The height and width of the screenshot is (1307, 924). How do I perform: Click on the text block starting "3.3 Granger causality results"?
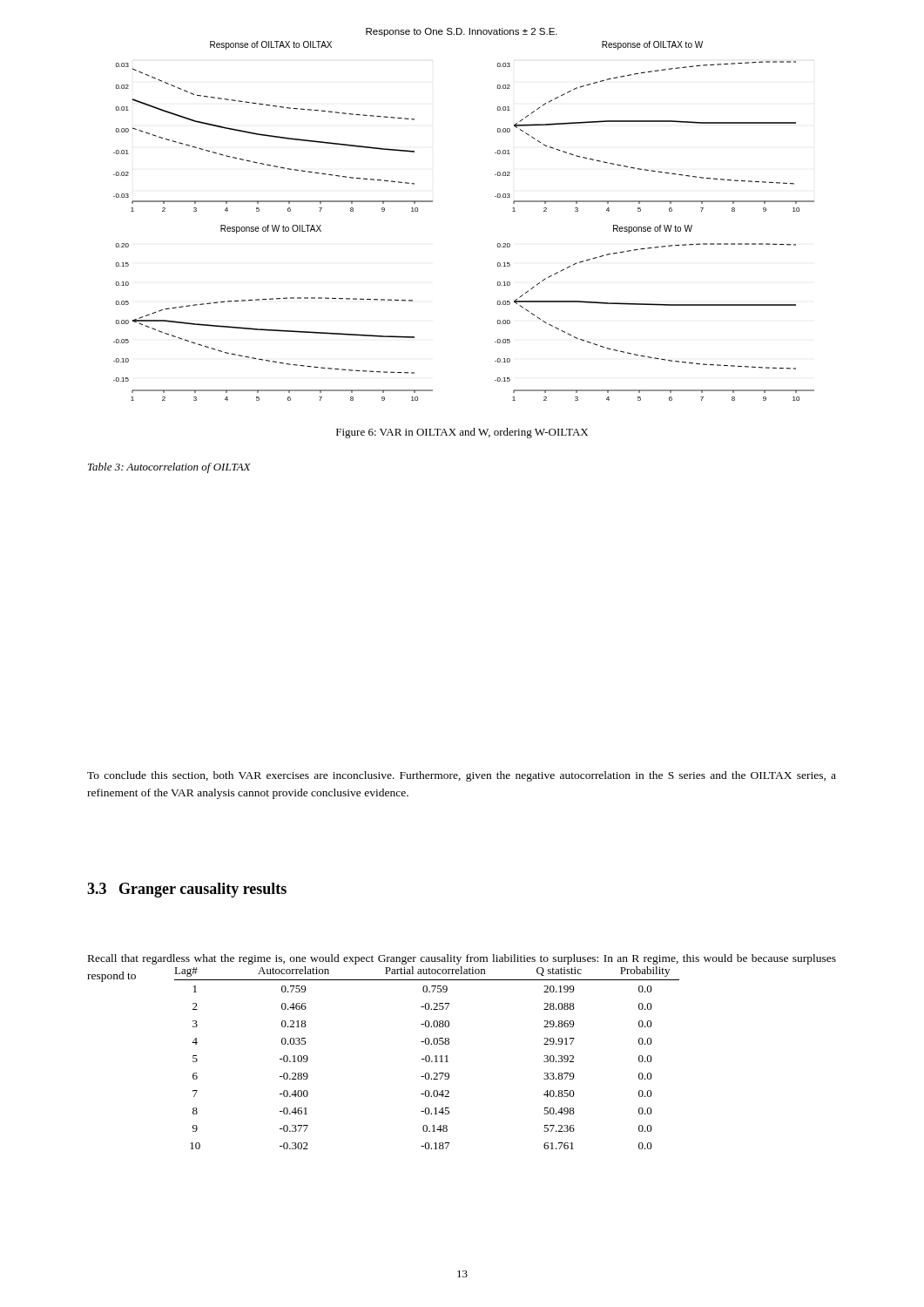point(187,889)
